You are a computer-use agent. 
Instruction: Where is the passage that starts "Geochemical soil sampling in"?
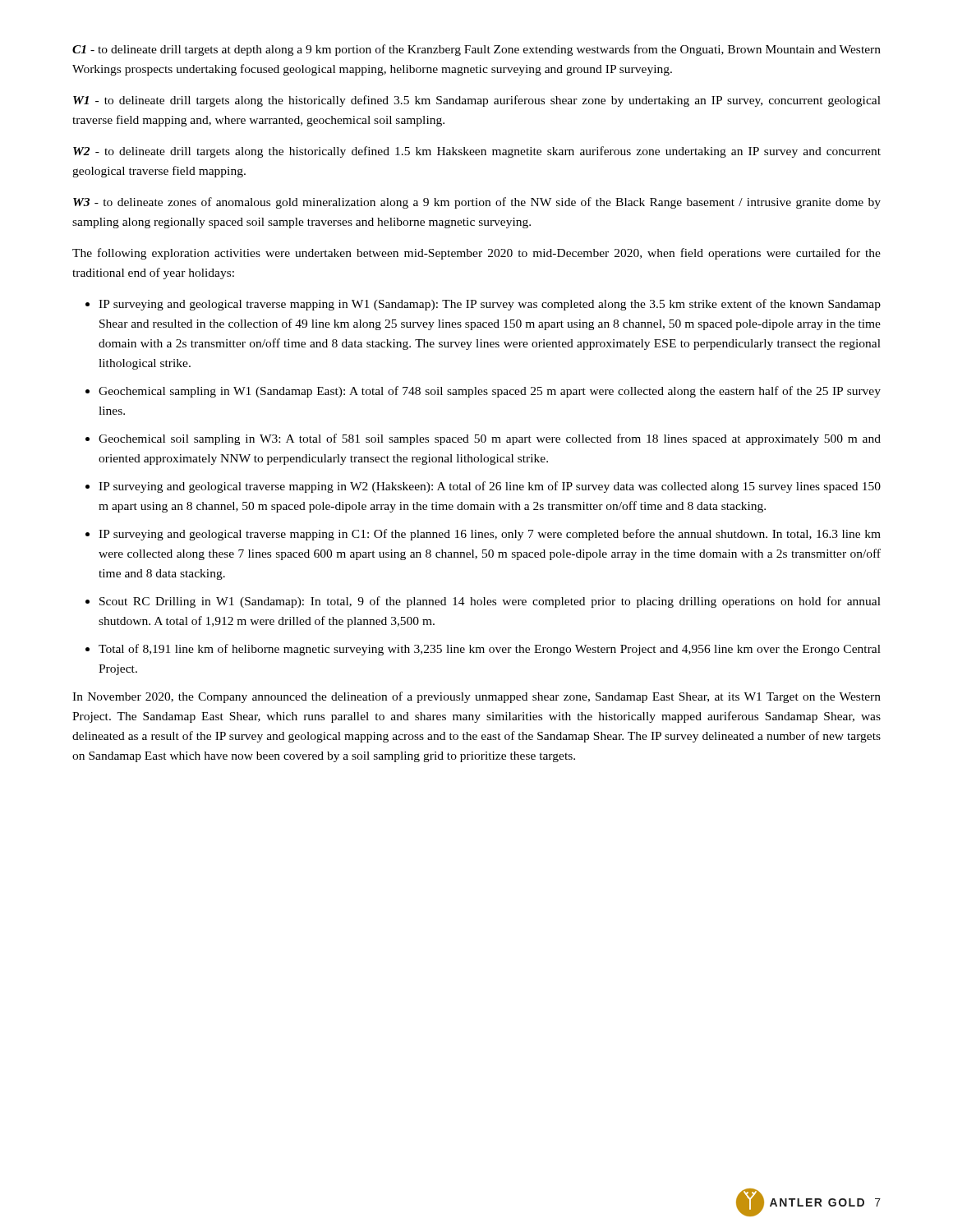click(490, 449)
